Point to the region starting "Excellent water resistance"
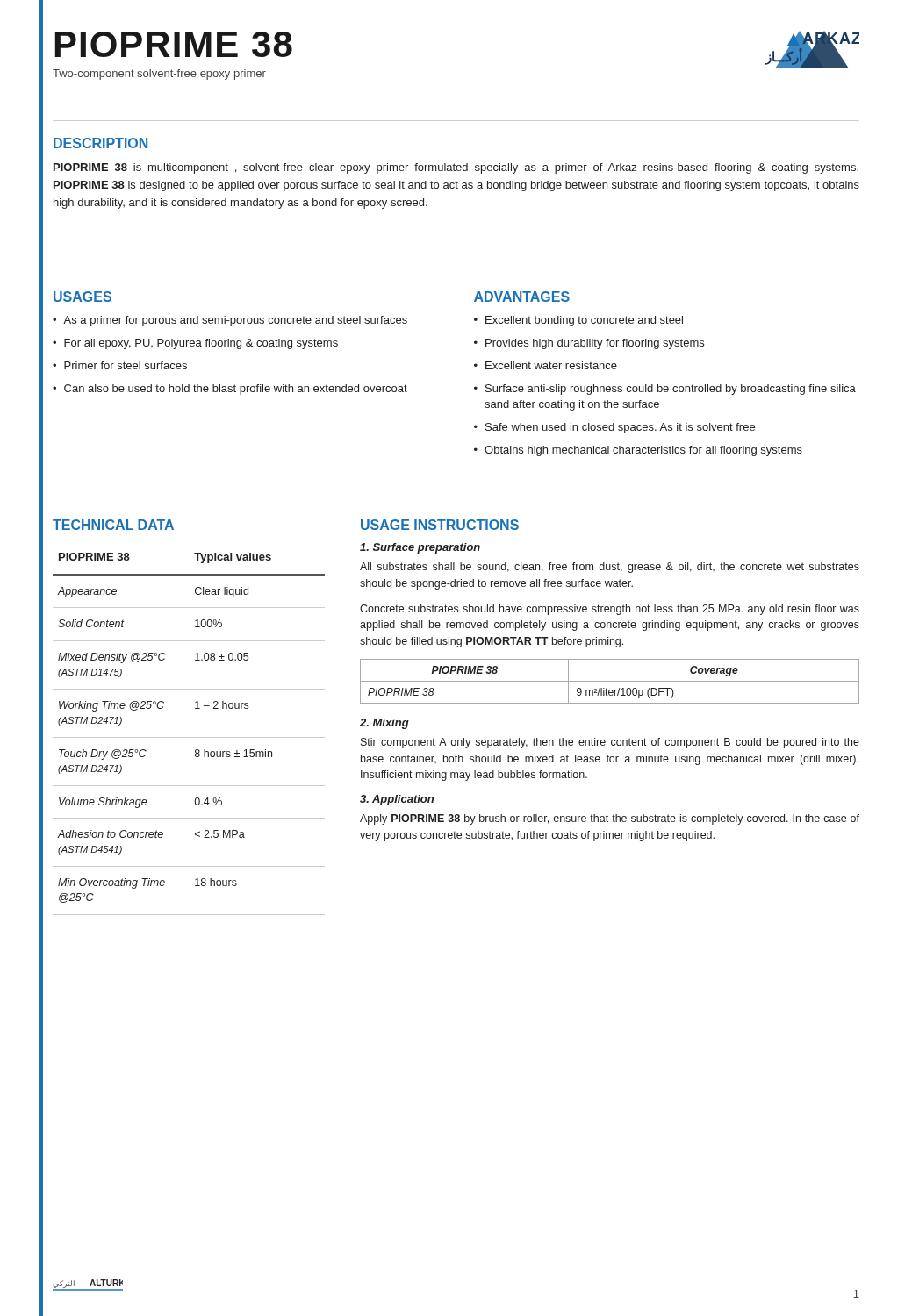 coord(551,365)
